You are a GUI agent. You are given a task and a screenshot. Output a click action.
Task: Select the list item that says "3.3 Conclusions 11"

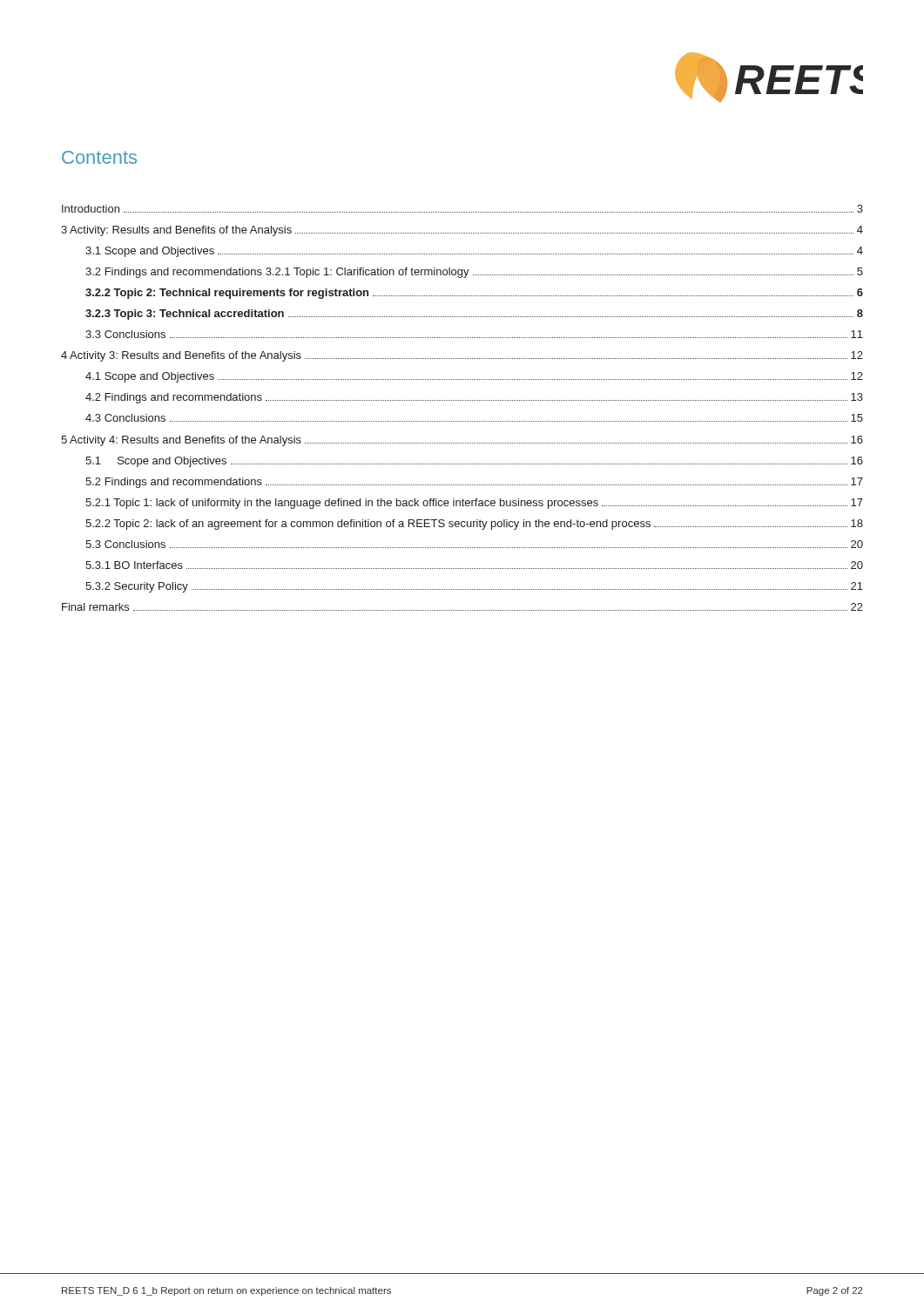pos(474,335)
